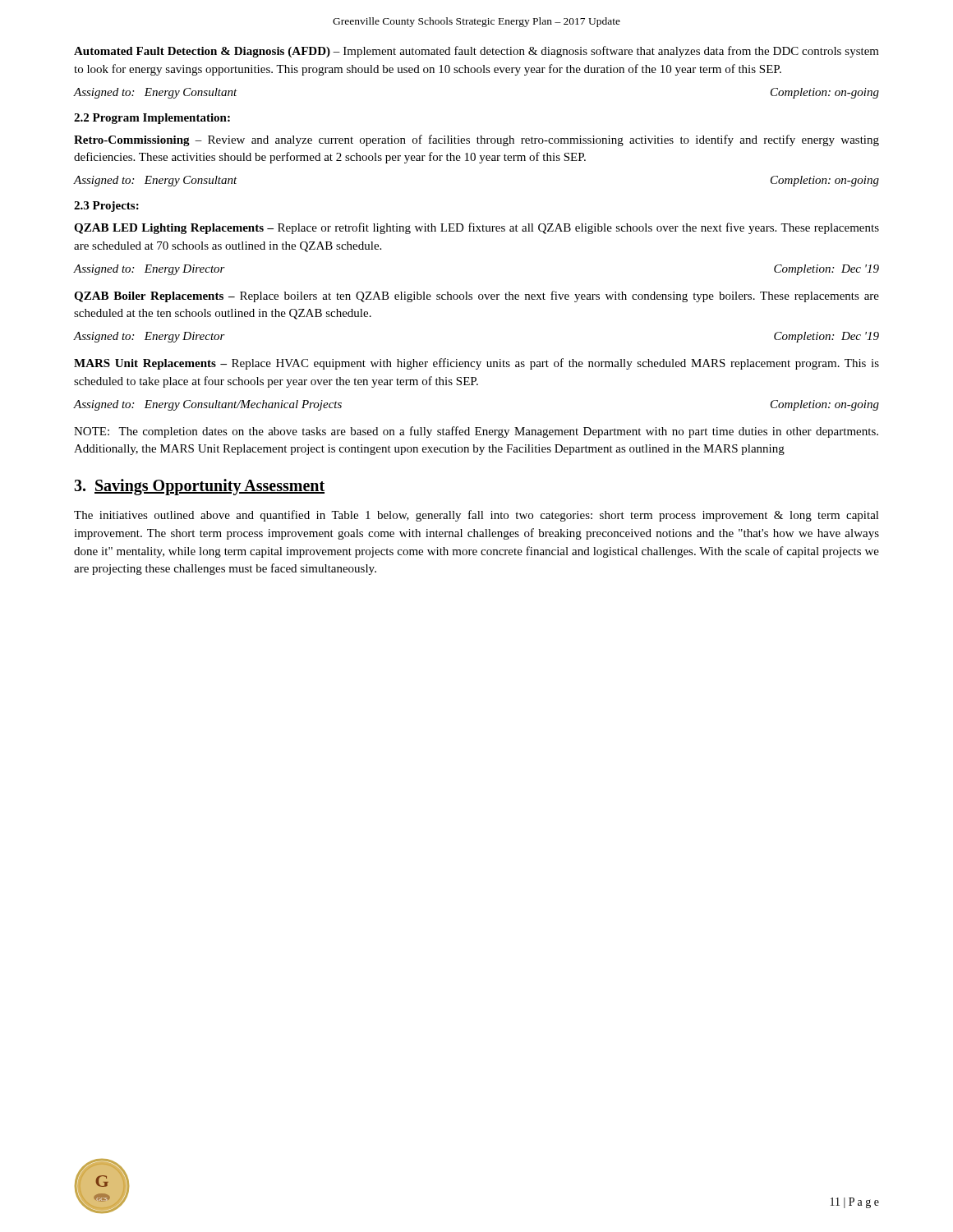The image size is (953, 1232).
Task: Find "2.3 Projects:" on this page
Action: pos(107,205)
